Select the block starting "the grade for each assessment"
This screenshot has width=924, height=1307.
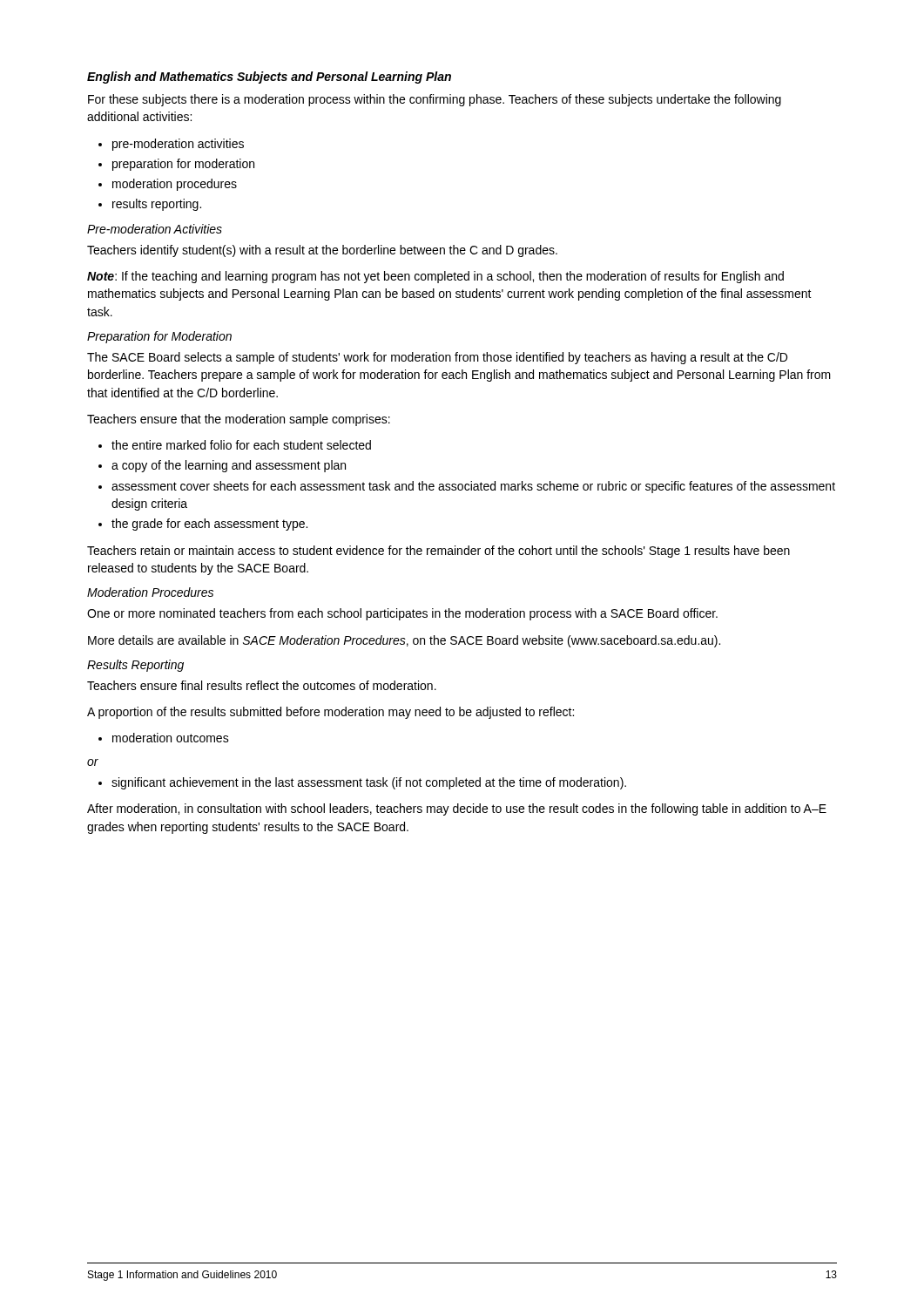[x=203, y=525]
